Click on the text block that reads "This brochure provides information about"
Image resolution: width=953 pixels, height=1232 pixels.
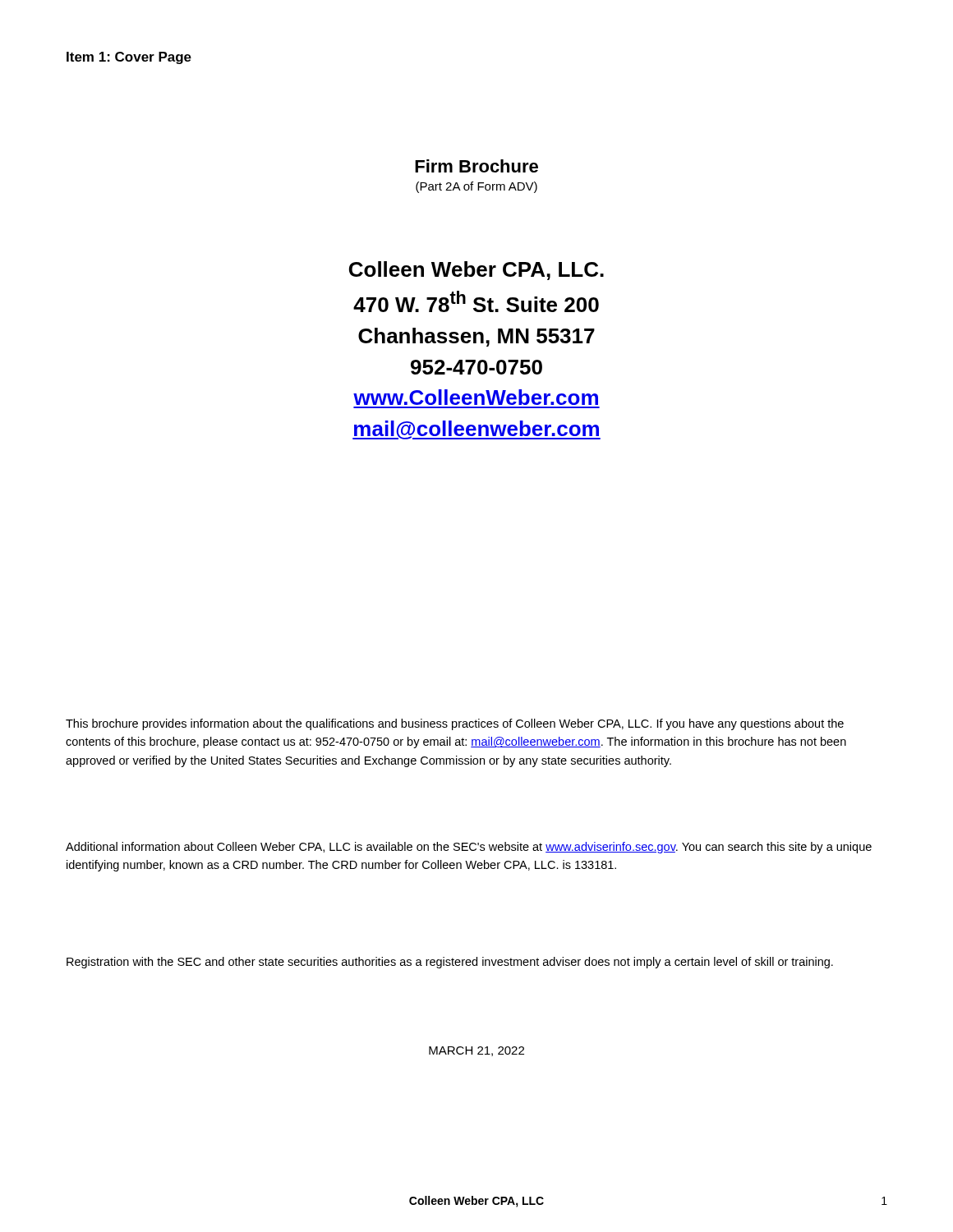tap(456, 742)
